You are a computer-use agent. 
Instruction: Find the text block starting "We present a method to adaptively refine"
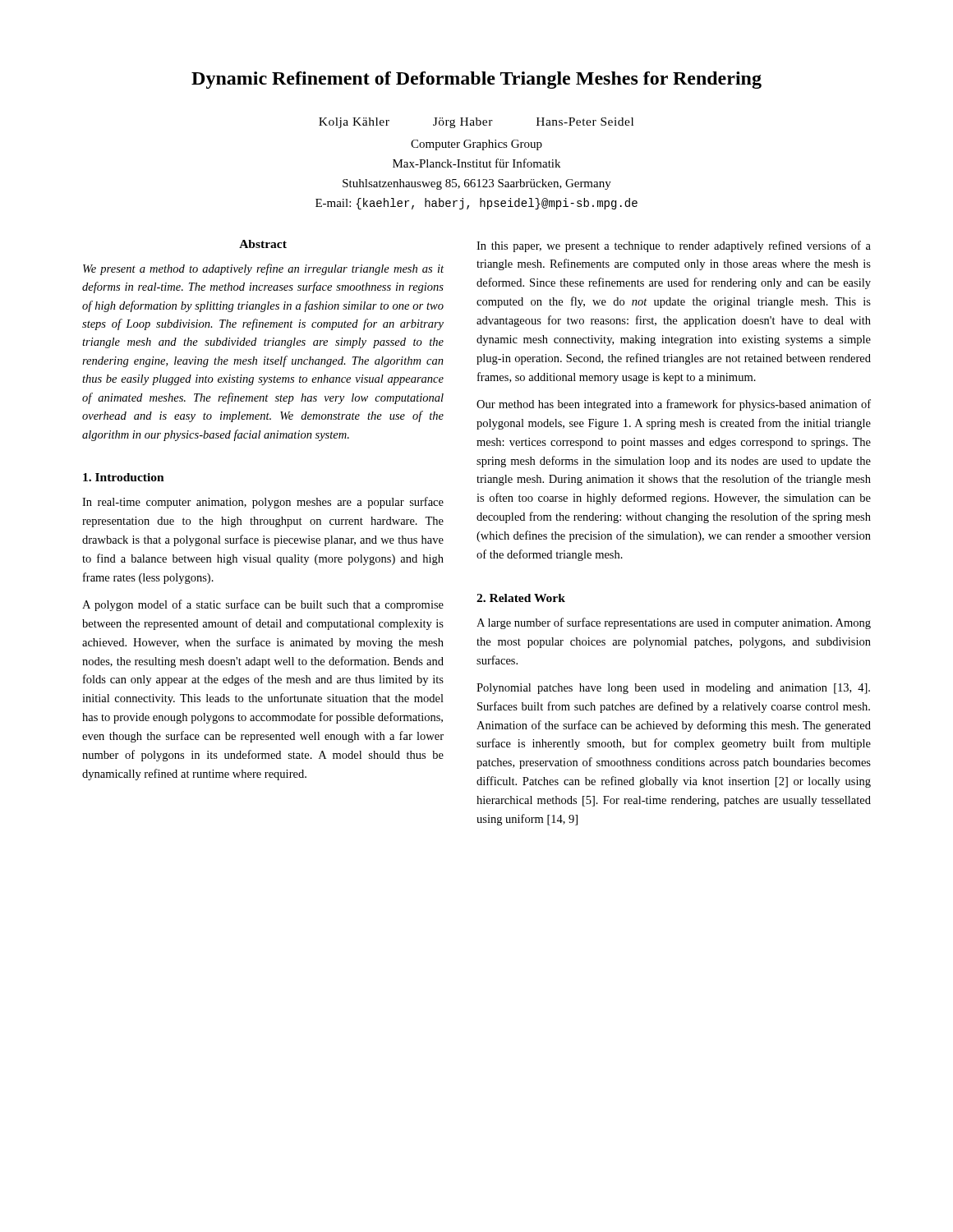tap(263, 351)
